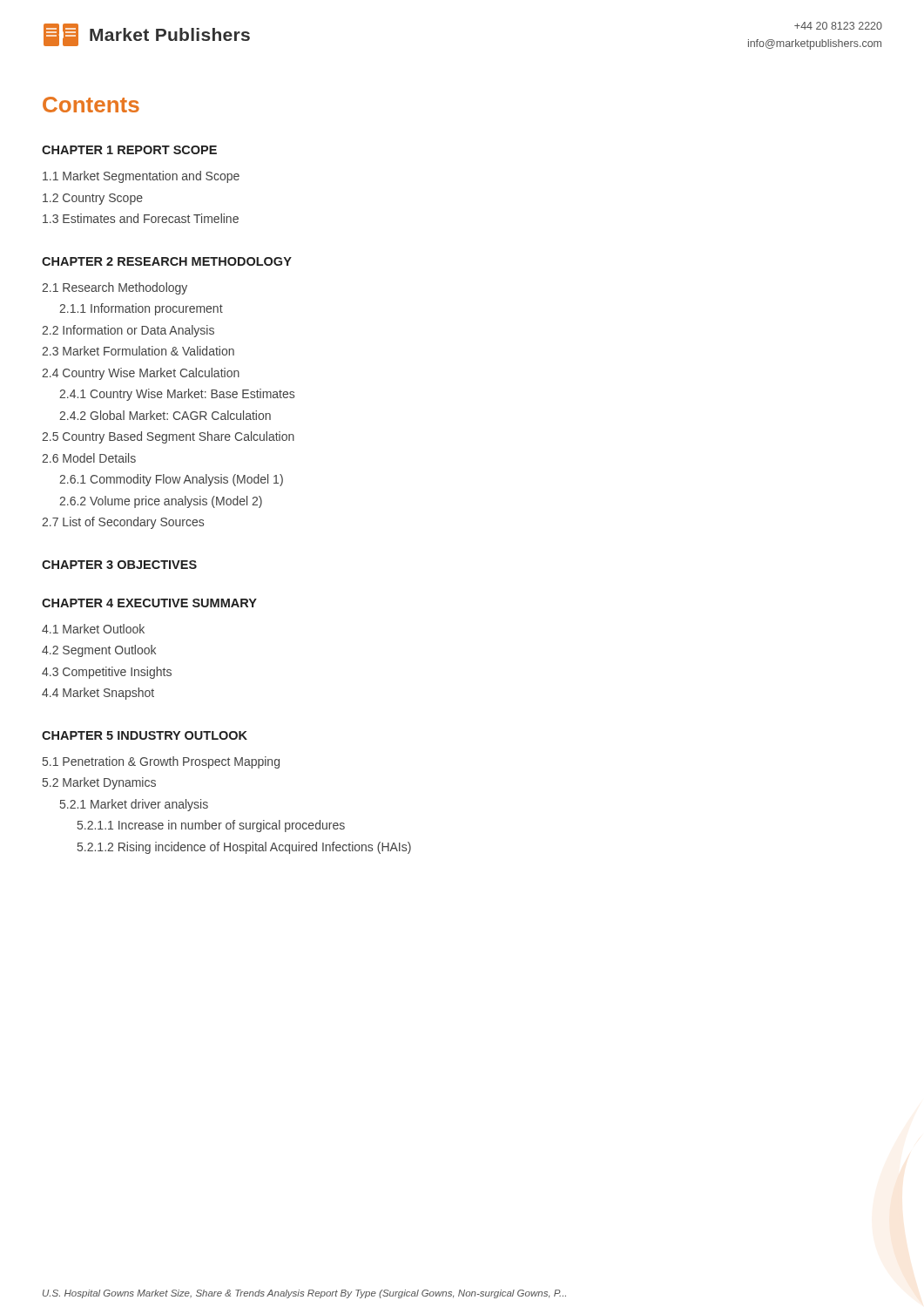The image size is (924, 1307).
Task: Find "CHAPTER 5 INDUSTRY OUTLOOK" on this page
Action: point(145,735)
